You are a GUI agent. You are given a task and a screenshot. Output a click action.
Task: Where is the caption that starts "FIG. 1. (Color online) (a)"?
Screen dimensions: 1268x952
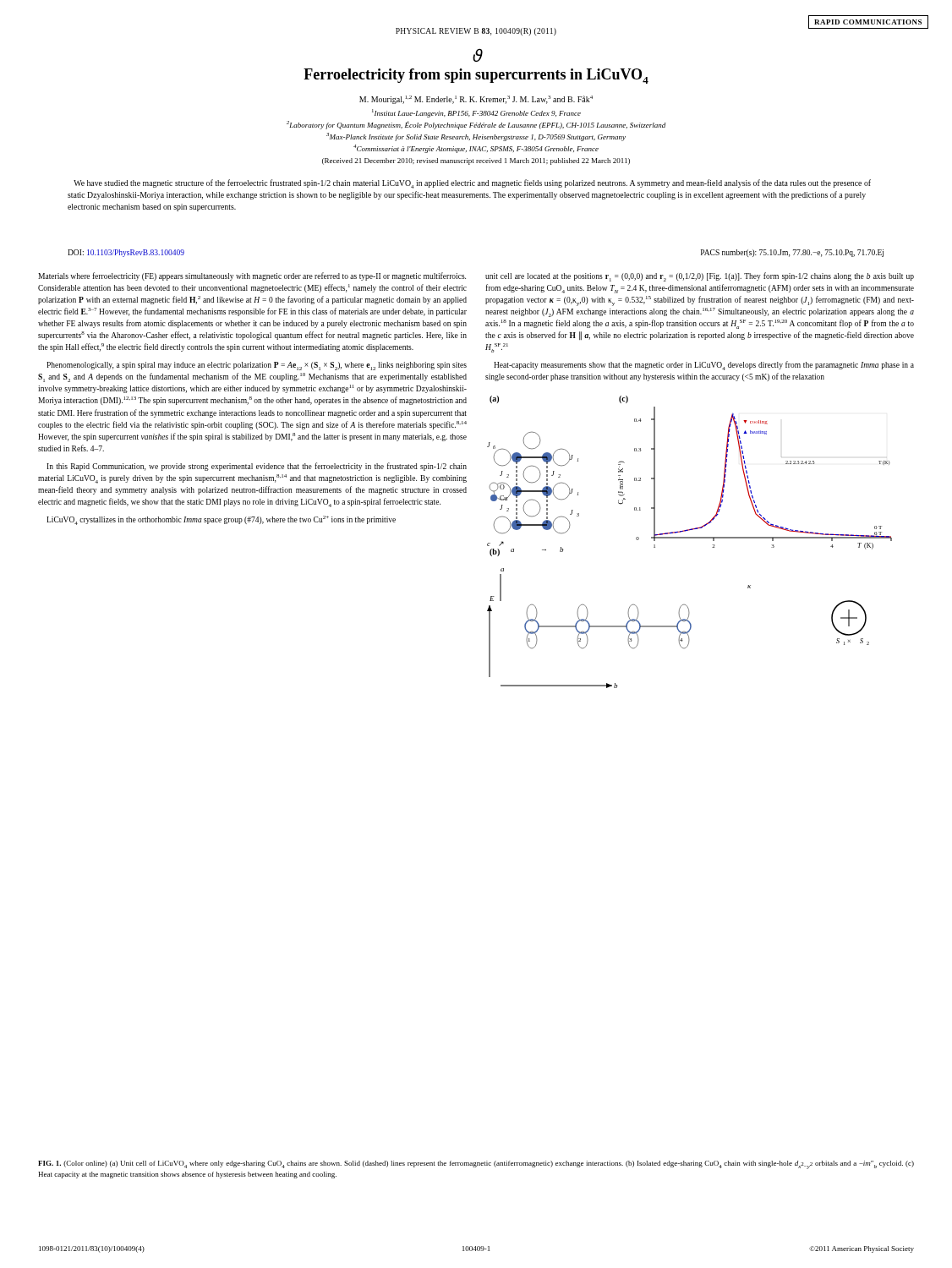point(476,1169)
